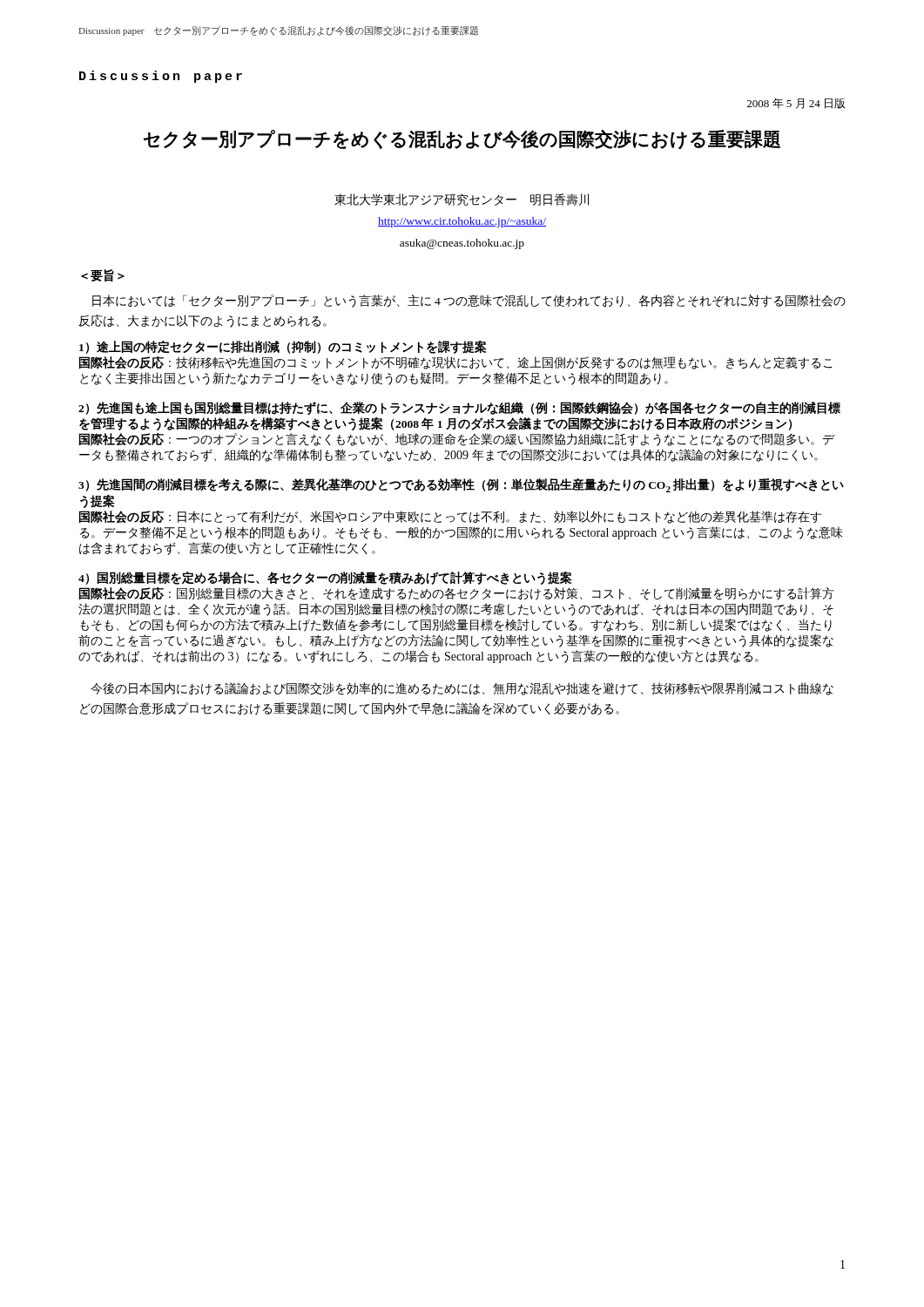Locate the text "東北大学東北アジア研究センター 明日香壽川 http://www.cir.tohoku.ac.jp/~asuka/ asuka@cneas.tohoku.ac.jp"
Image resolution: width=924 pixels, height=1307 pixels.
point(462,221)
